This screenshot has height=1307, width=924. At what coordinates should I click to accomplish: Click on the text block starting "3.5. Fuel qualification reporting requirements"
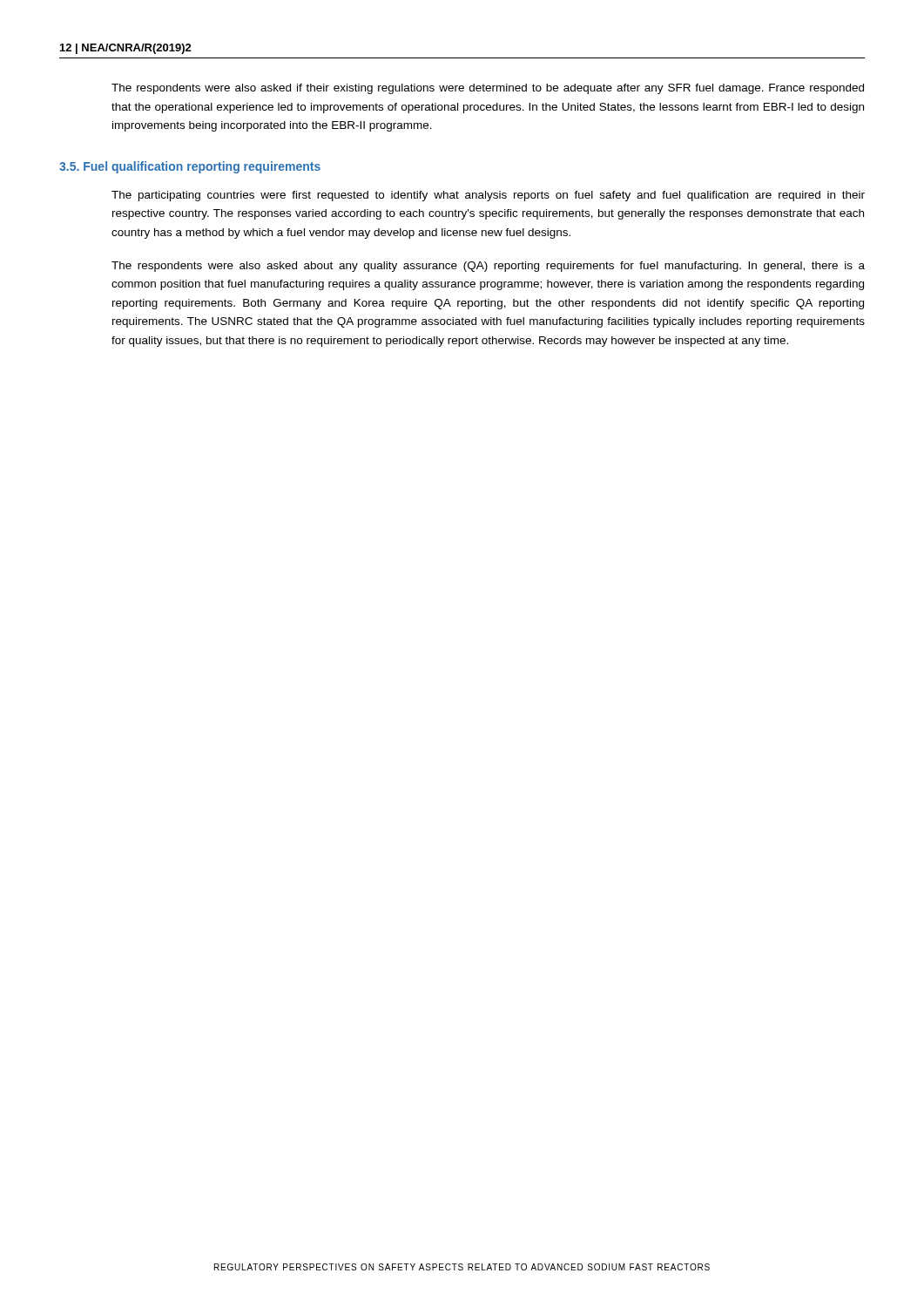(190, 166)
